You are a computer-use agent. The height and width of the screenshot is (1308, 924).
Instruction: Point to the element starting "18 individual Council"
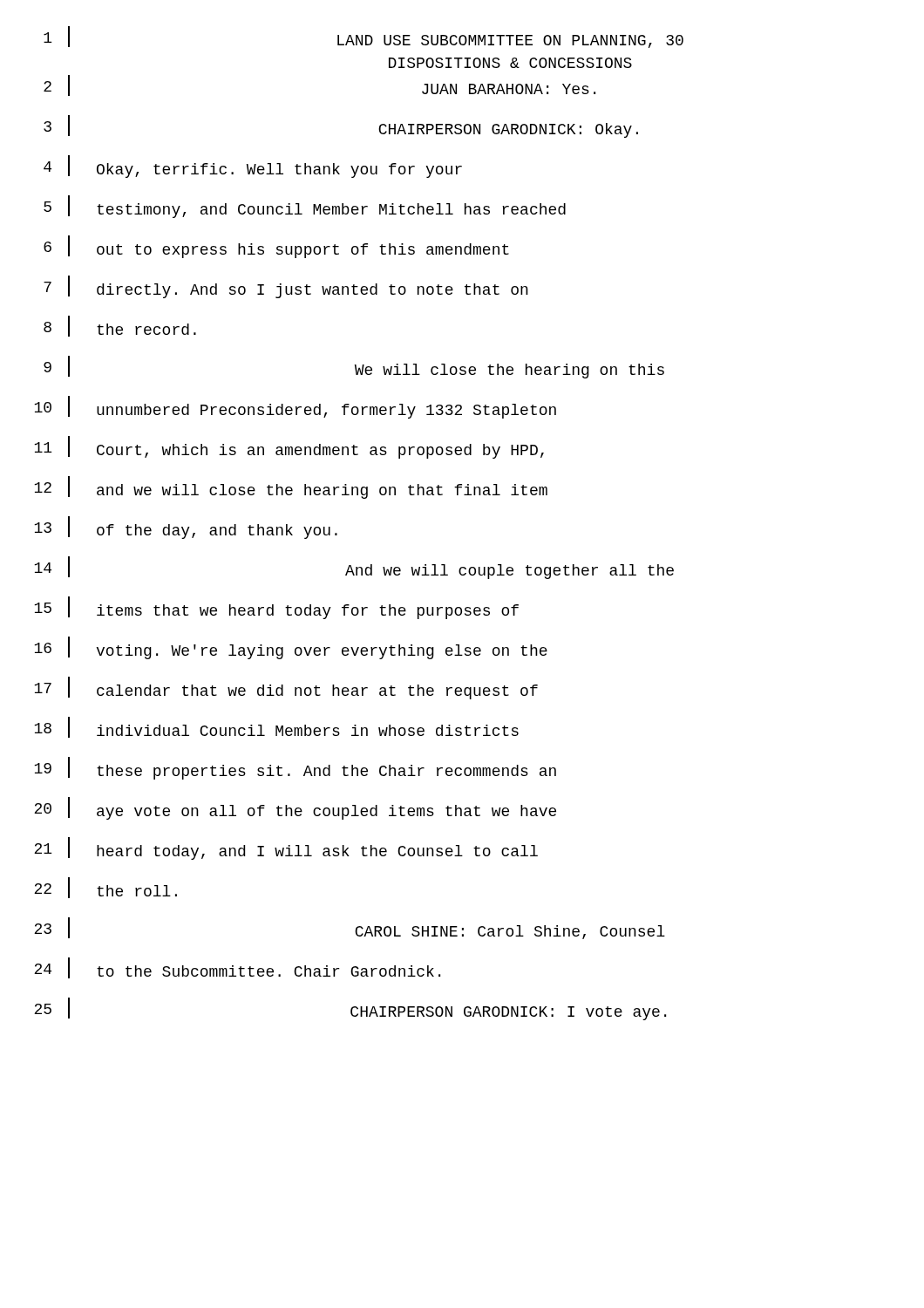tap(462, 730)
